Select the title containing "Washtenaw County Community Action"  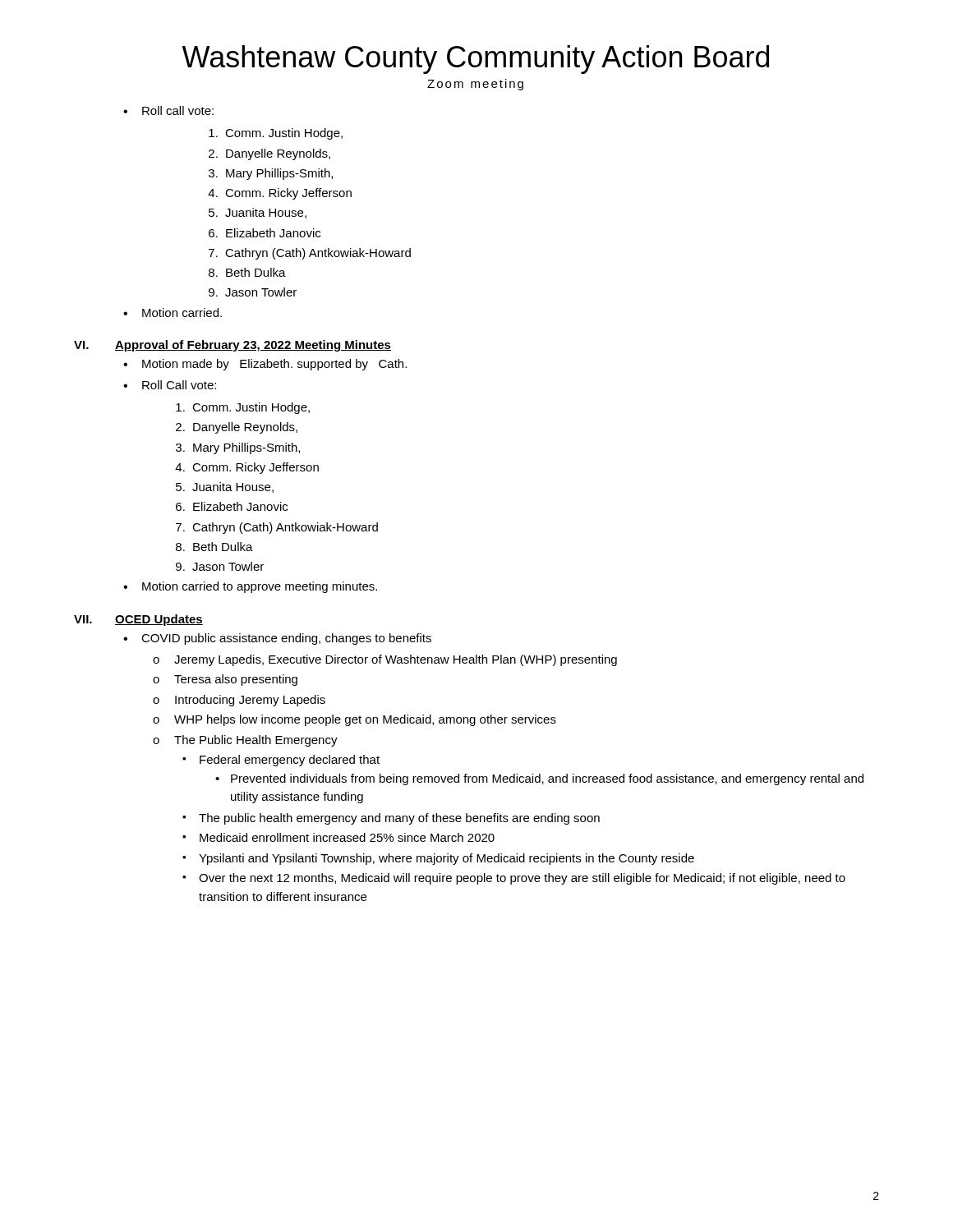476,57
